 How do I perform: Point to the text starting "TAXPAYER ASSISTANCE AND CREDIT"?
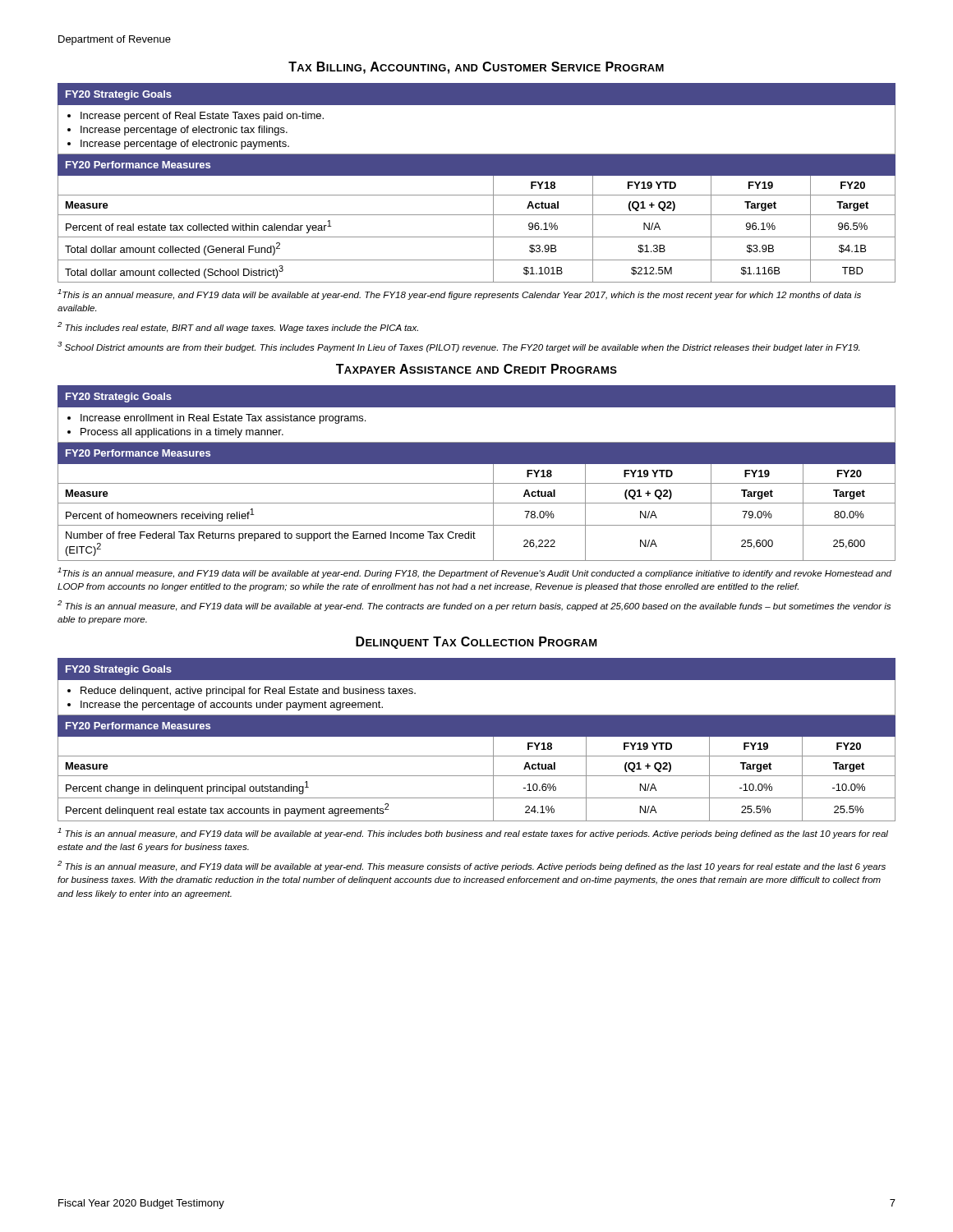click(476, 369)
